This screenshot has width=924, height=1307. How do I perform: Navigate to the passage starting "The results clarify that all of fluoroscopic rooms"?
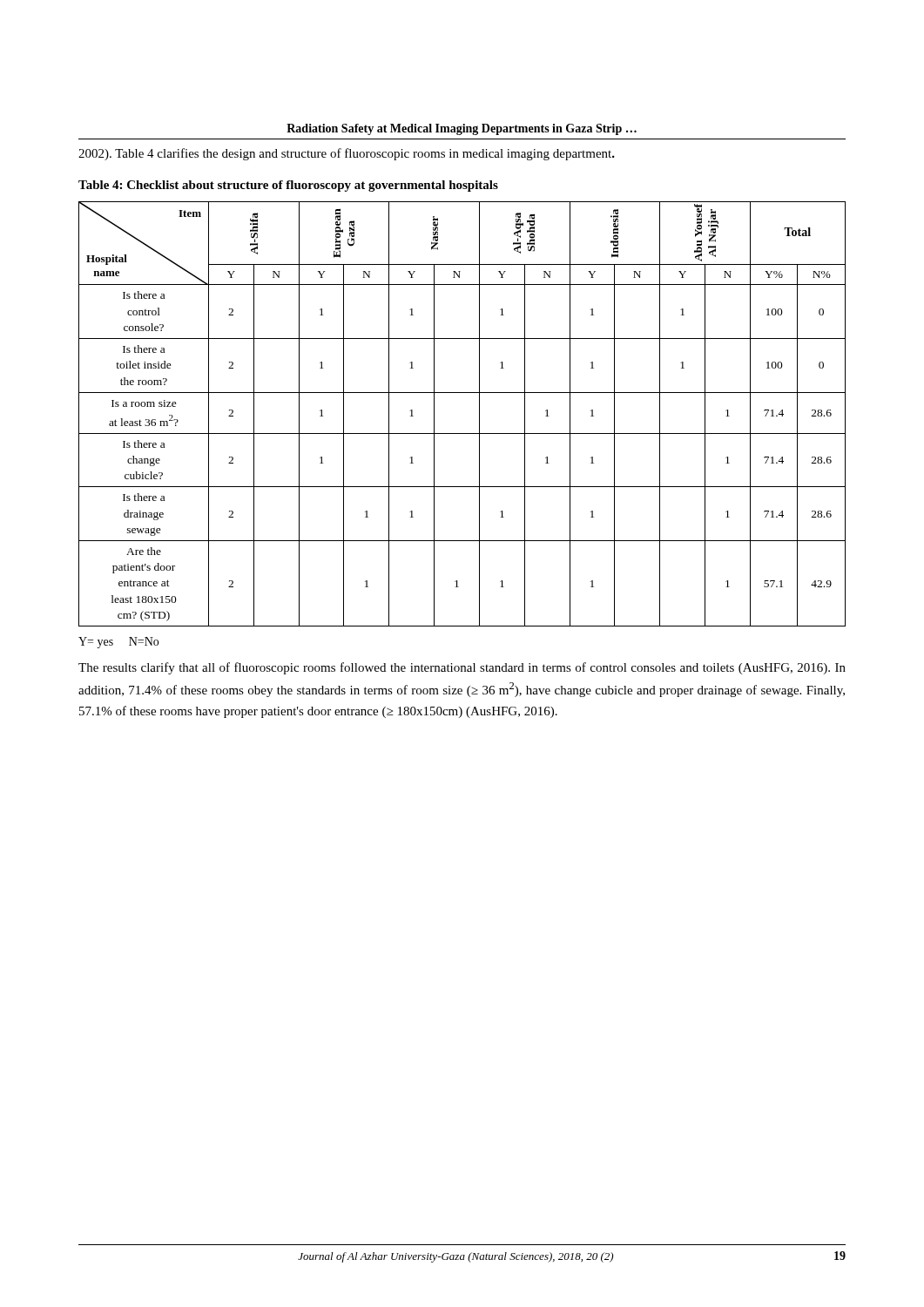pos(462,689)
